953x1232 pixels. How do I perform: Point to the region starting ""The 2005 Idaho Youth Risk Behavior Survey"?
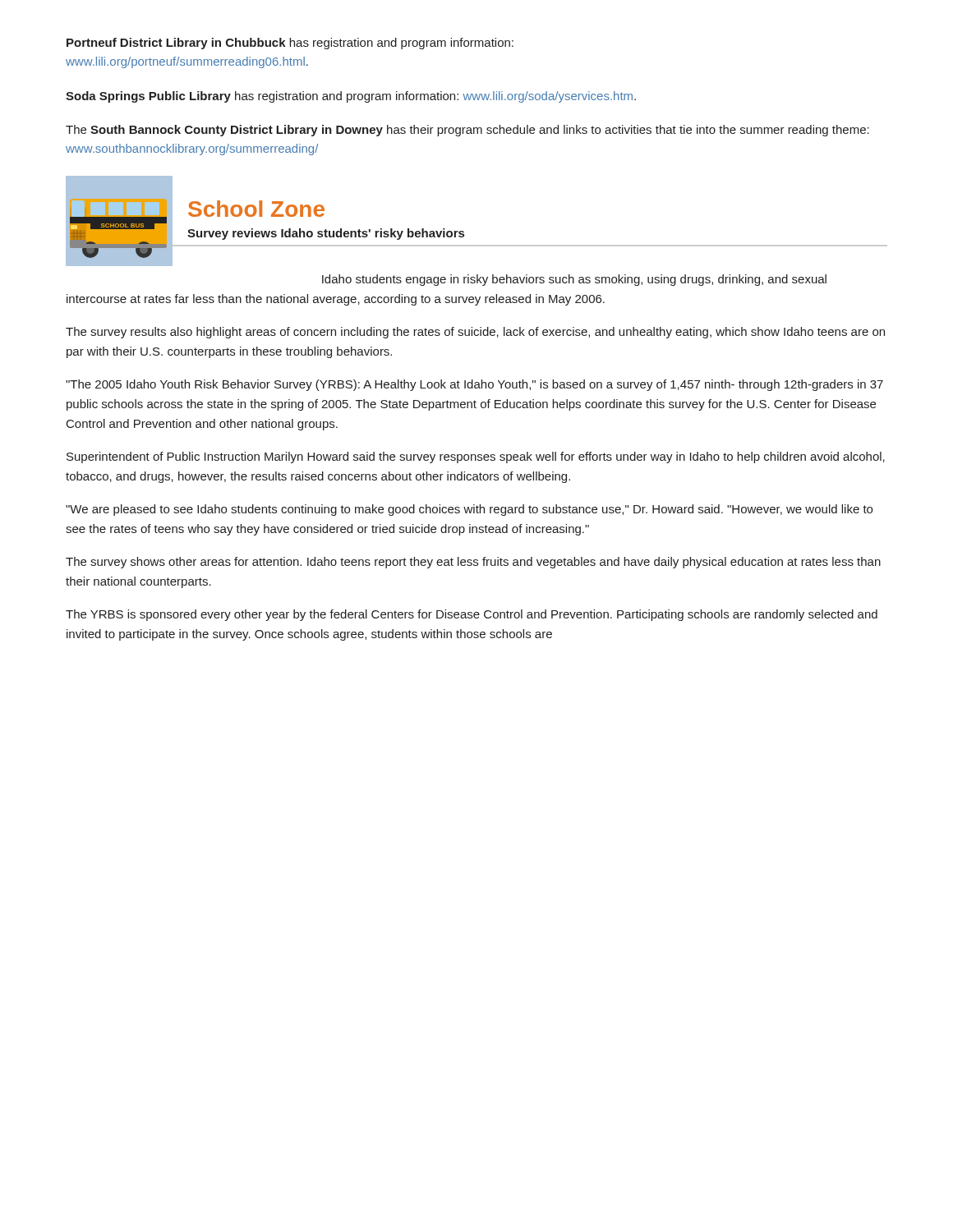tap(475, 404)
